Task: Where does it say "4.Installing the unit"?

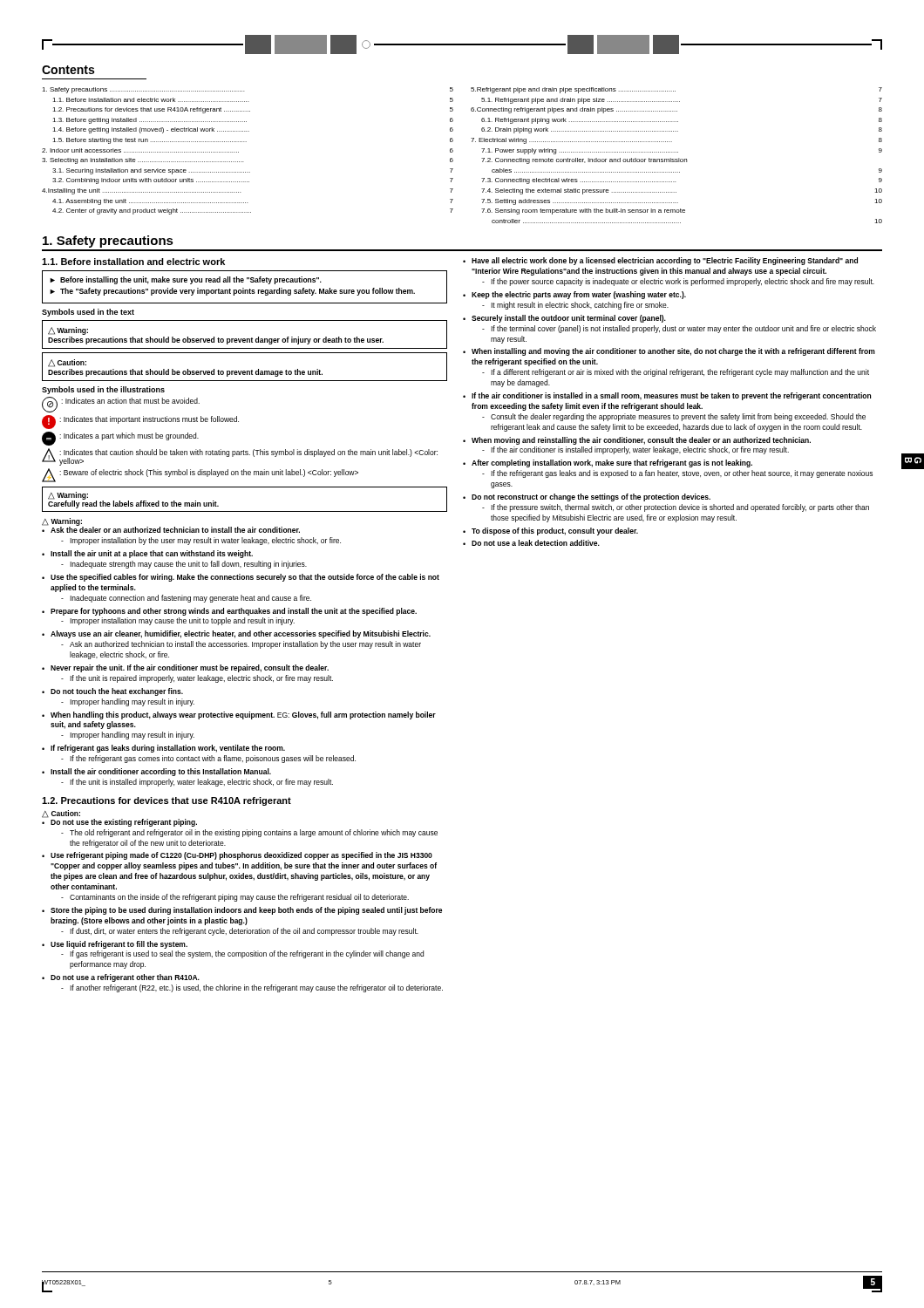Action: [248, 191]
